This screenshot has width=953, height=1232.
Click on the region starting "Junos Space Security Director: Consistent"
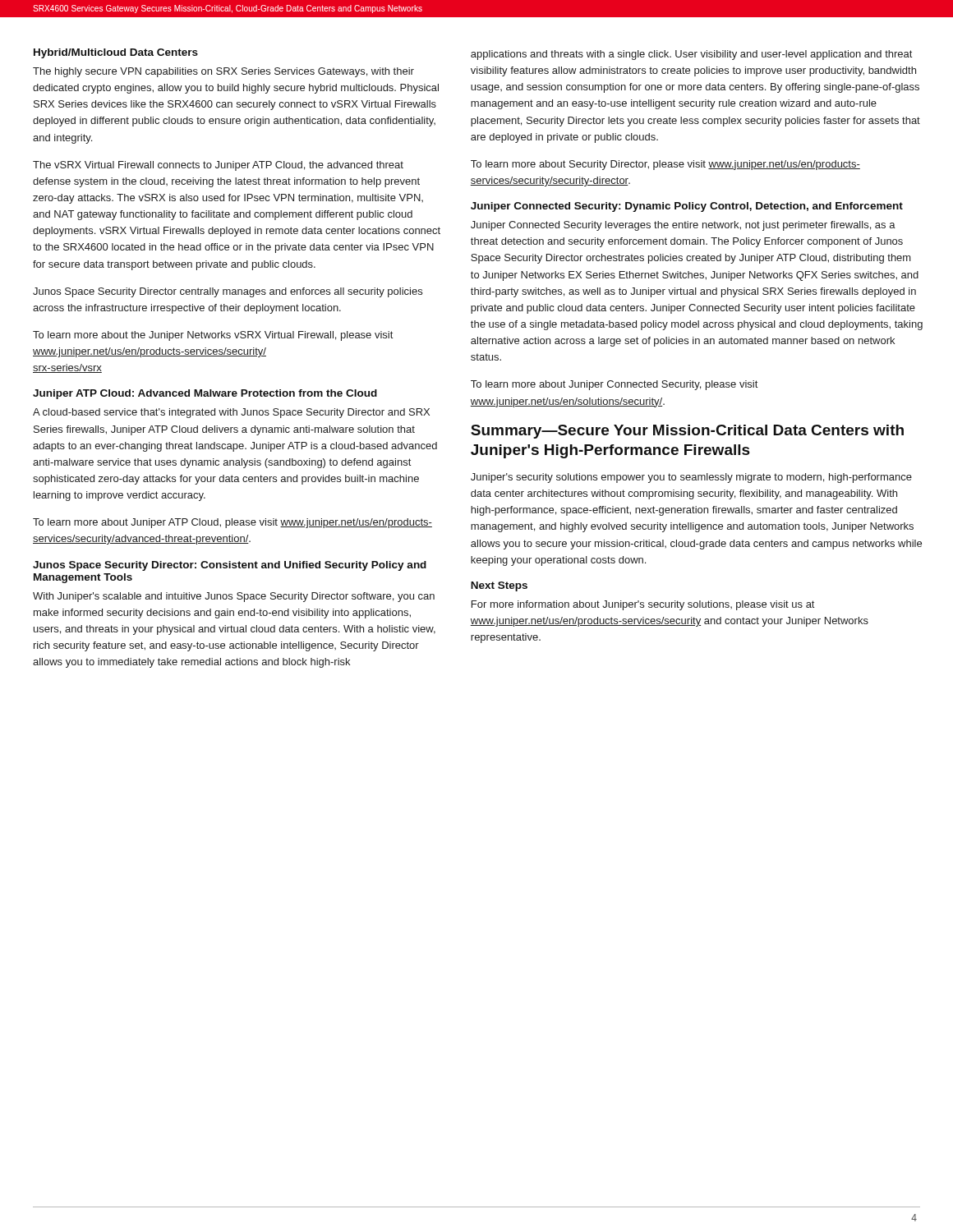click(x=230, y=570)
